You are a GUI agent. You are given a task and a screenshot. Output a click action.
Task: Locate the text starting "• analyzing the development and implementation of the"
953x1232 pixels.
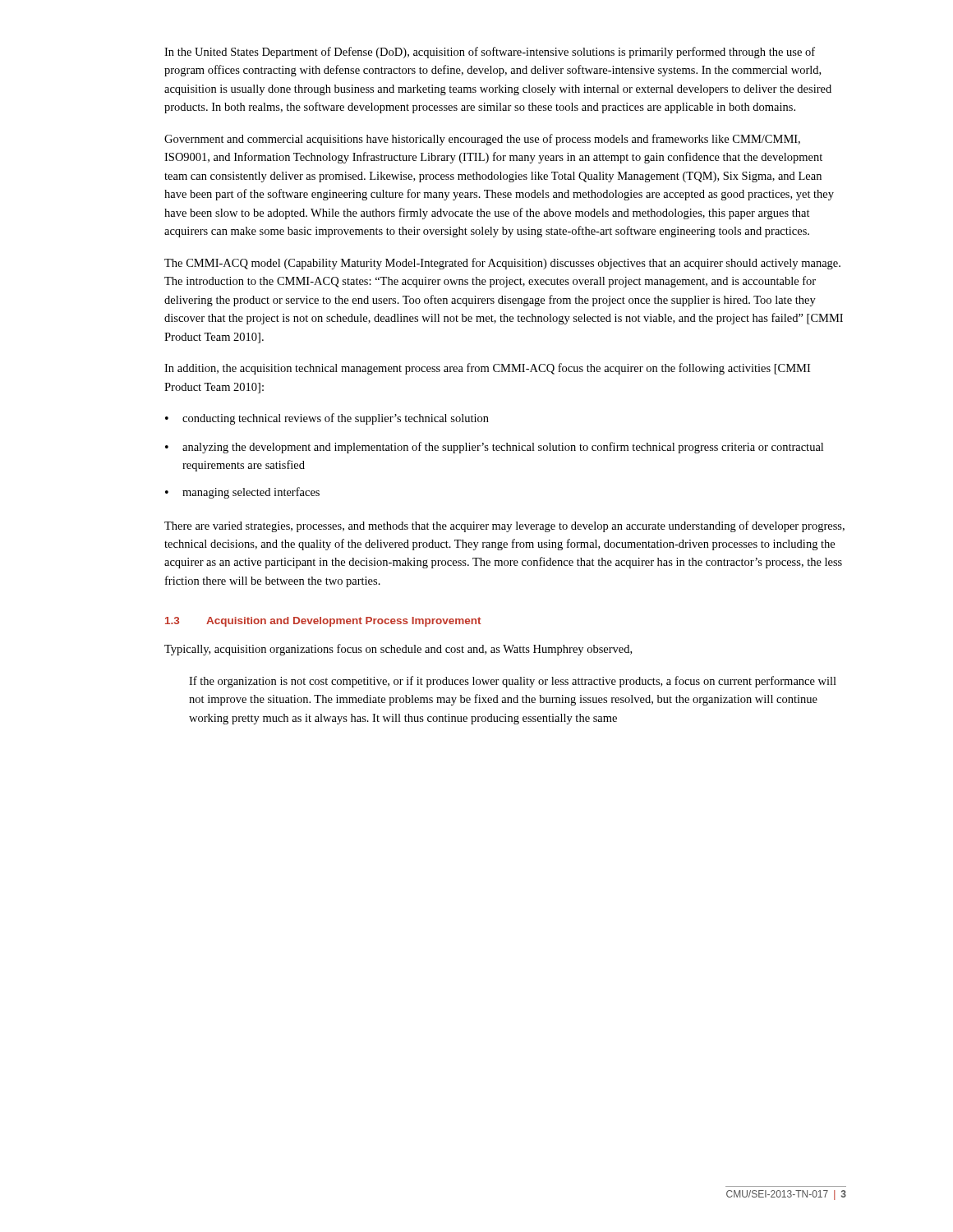pos(505,456)
